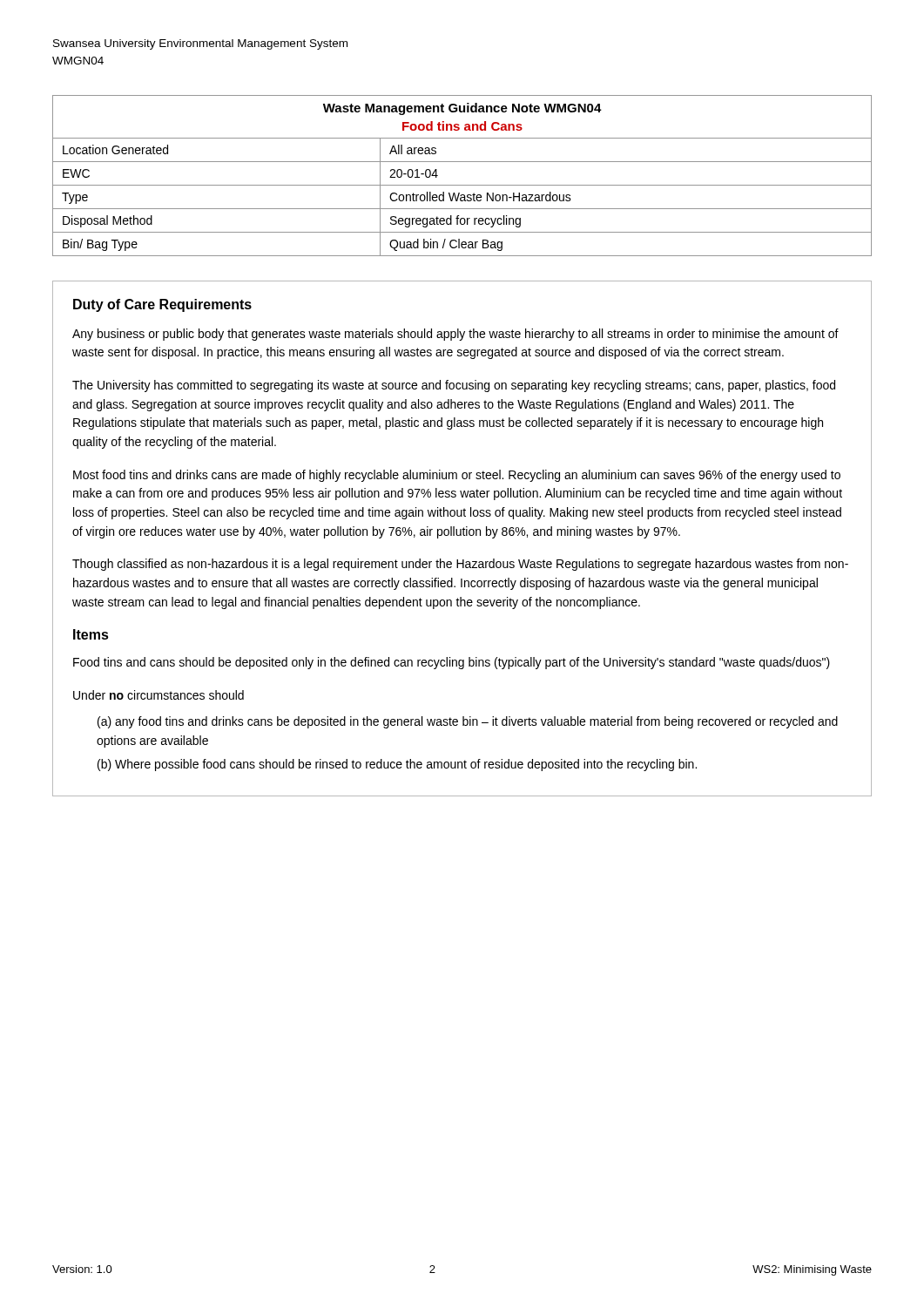Click the passage that begins "Any business or public body"
This screenshot has width=924, height=1307.
455,343
